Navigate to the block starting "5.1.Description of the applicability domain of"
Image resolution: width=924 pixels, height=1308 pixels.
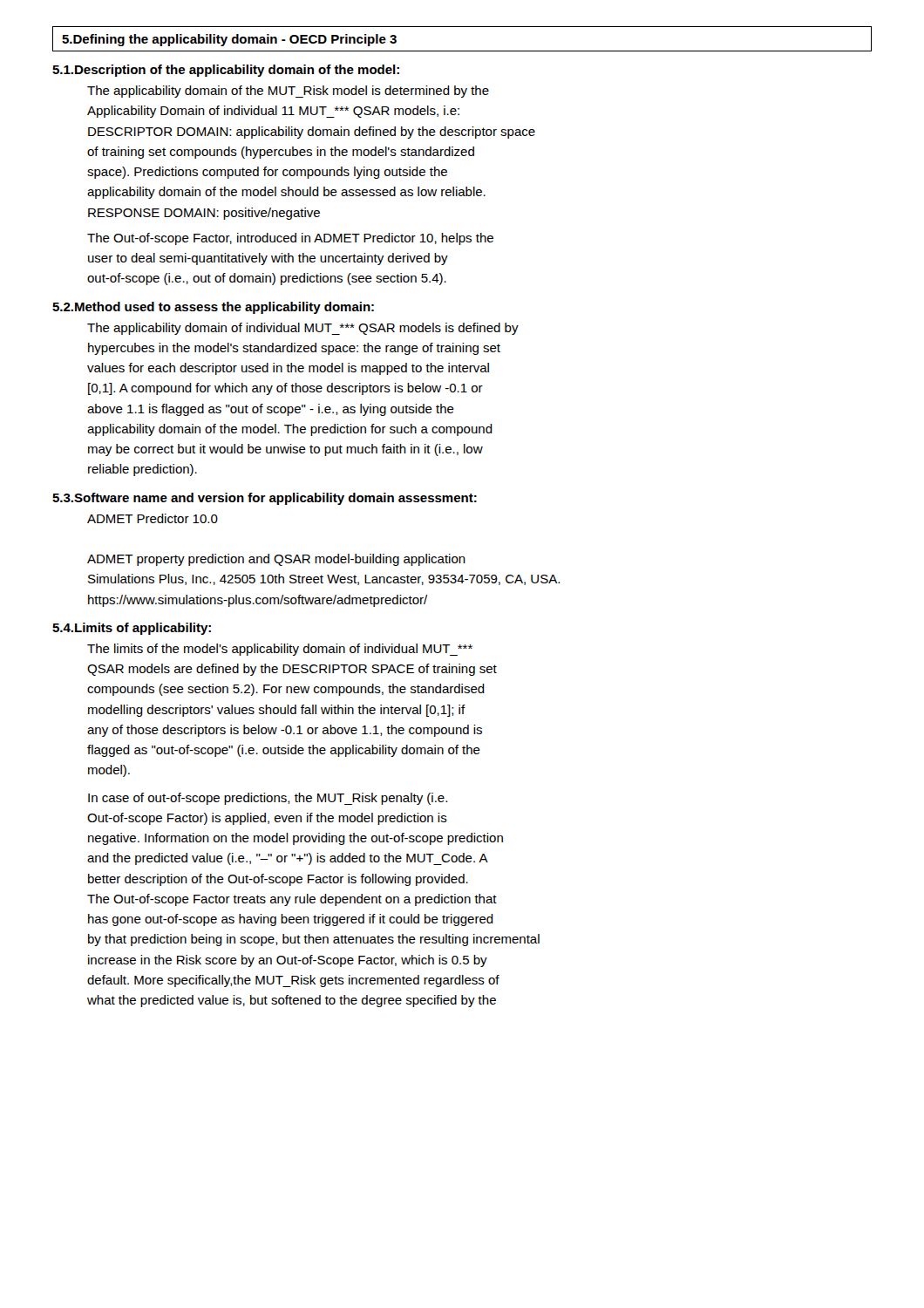click(226, 69)
